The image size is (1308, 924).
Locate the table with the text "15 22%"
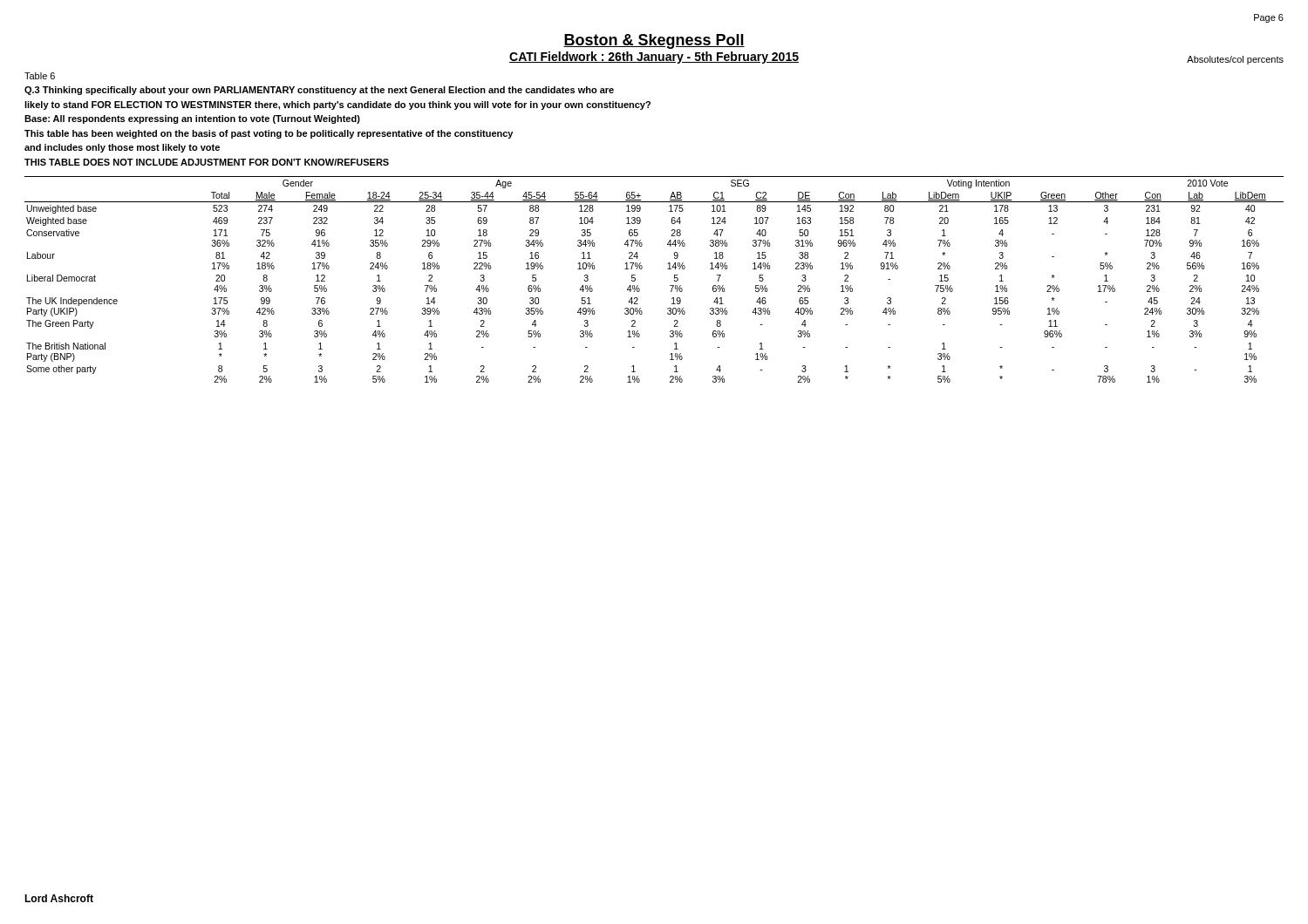click(x=654, y=281)
